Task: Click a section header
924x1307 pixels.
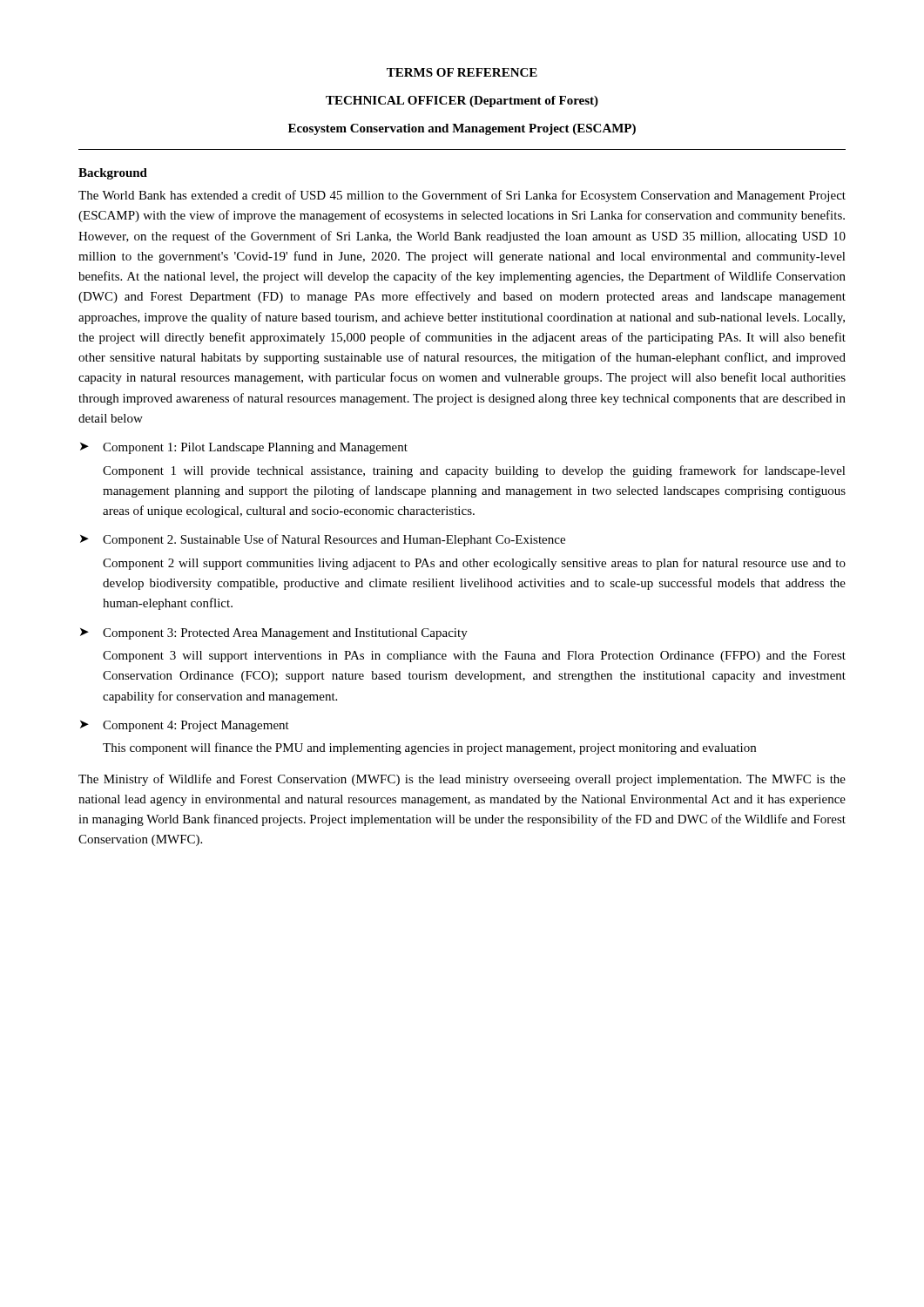Action: point(113,173)
